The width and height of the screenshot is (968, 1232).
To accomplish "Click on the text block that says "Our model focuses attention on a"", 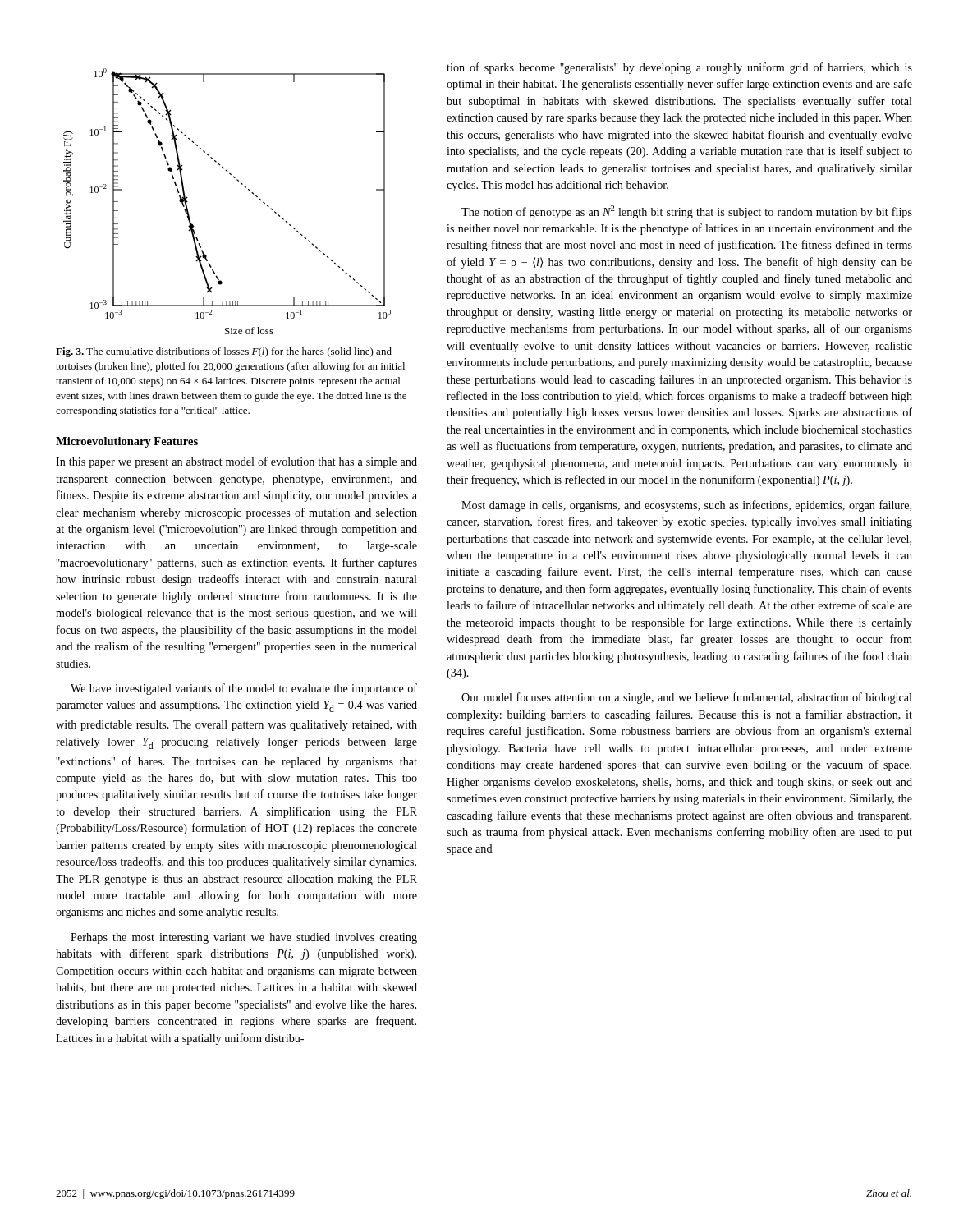I will [x=679, y=773].
